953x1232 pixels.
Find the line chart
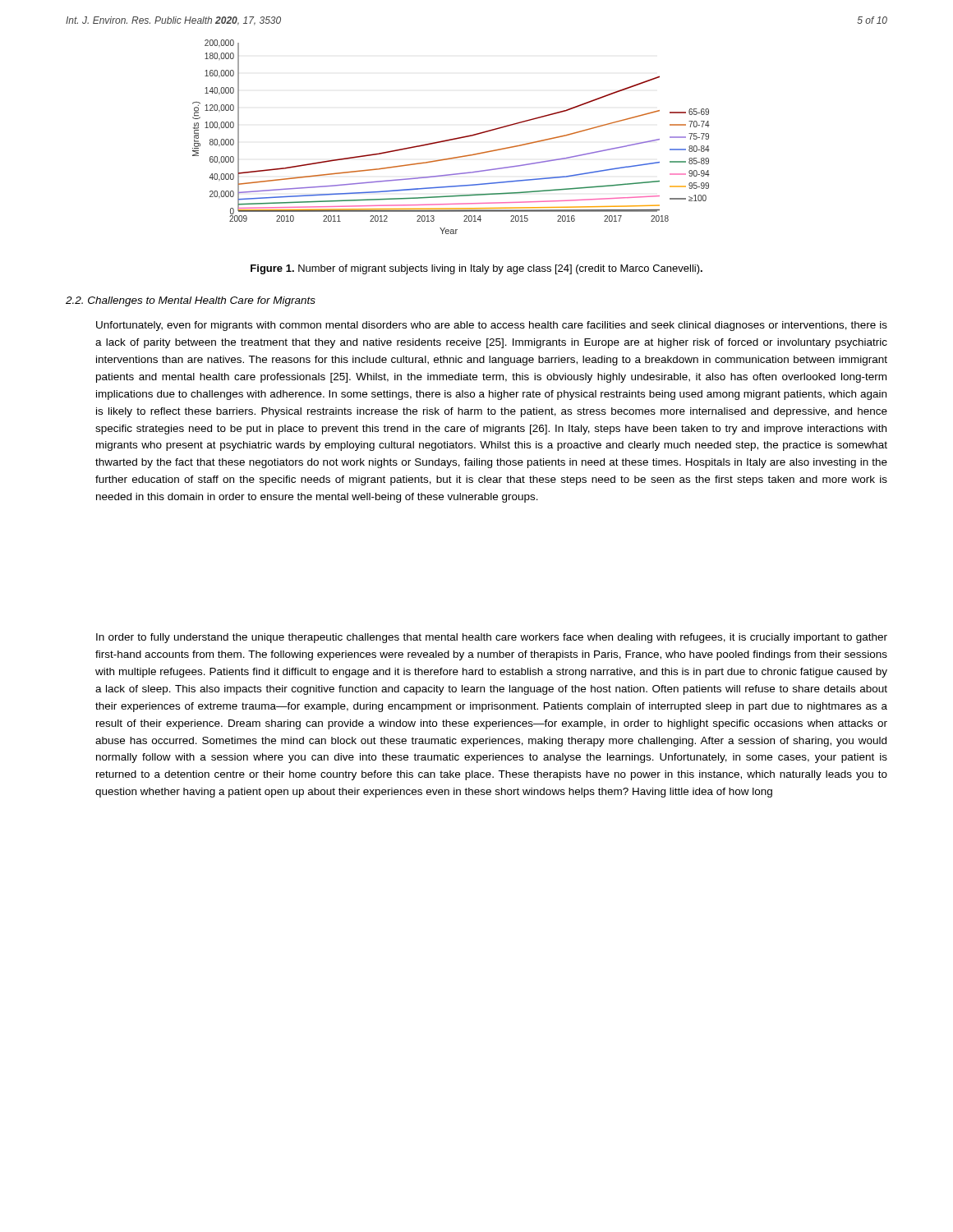pos(476,147)
